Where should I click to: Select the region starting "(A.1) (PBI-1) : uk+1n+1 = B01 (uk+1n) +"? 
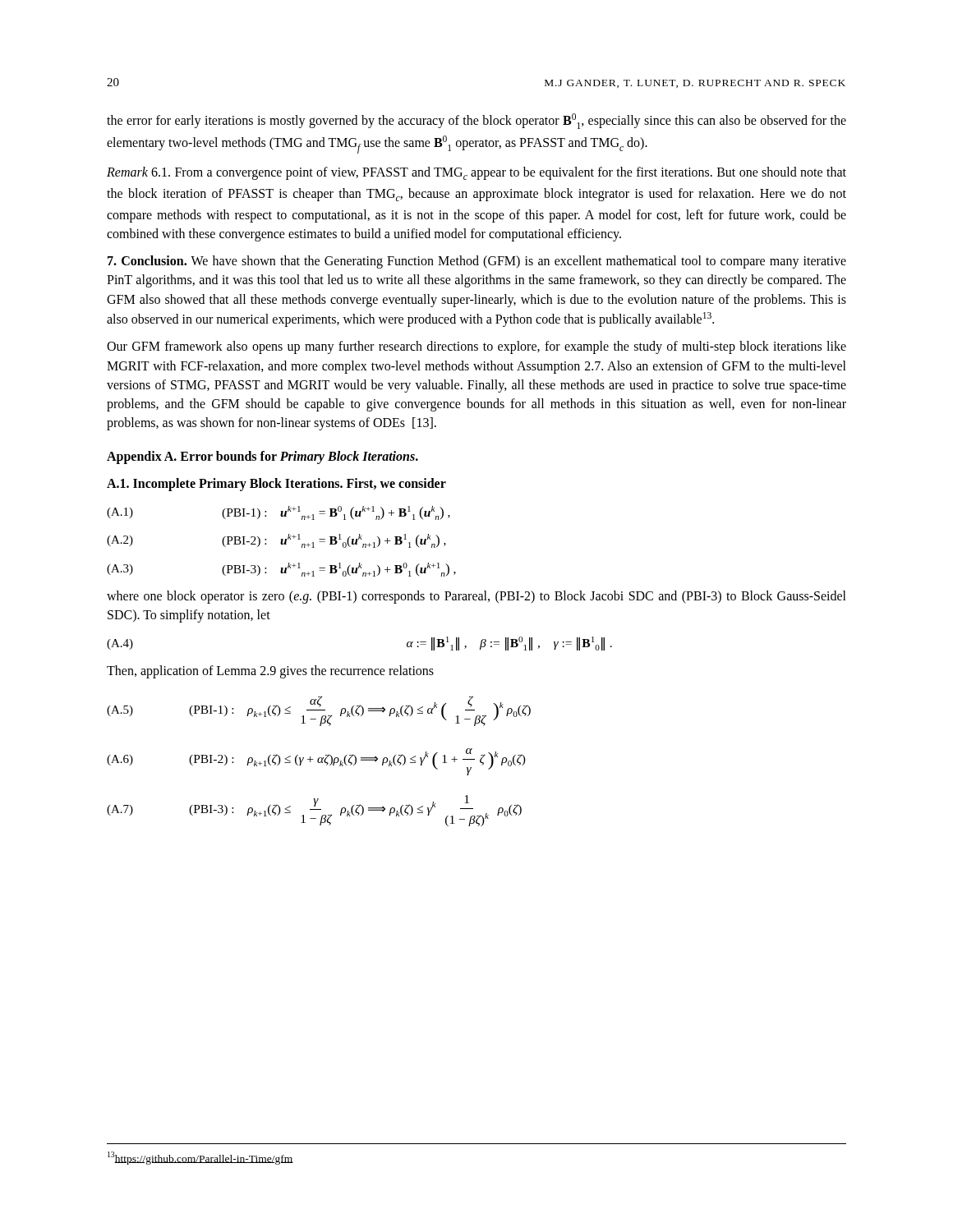[279, 513]
